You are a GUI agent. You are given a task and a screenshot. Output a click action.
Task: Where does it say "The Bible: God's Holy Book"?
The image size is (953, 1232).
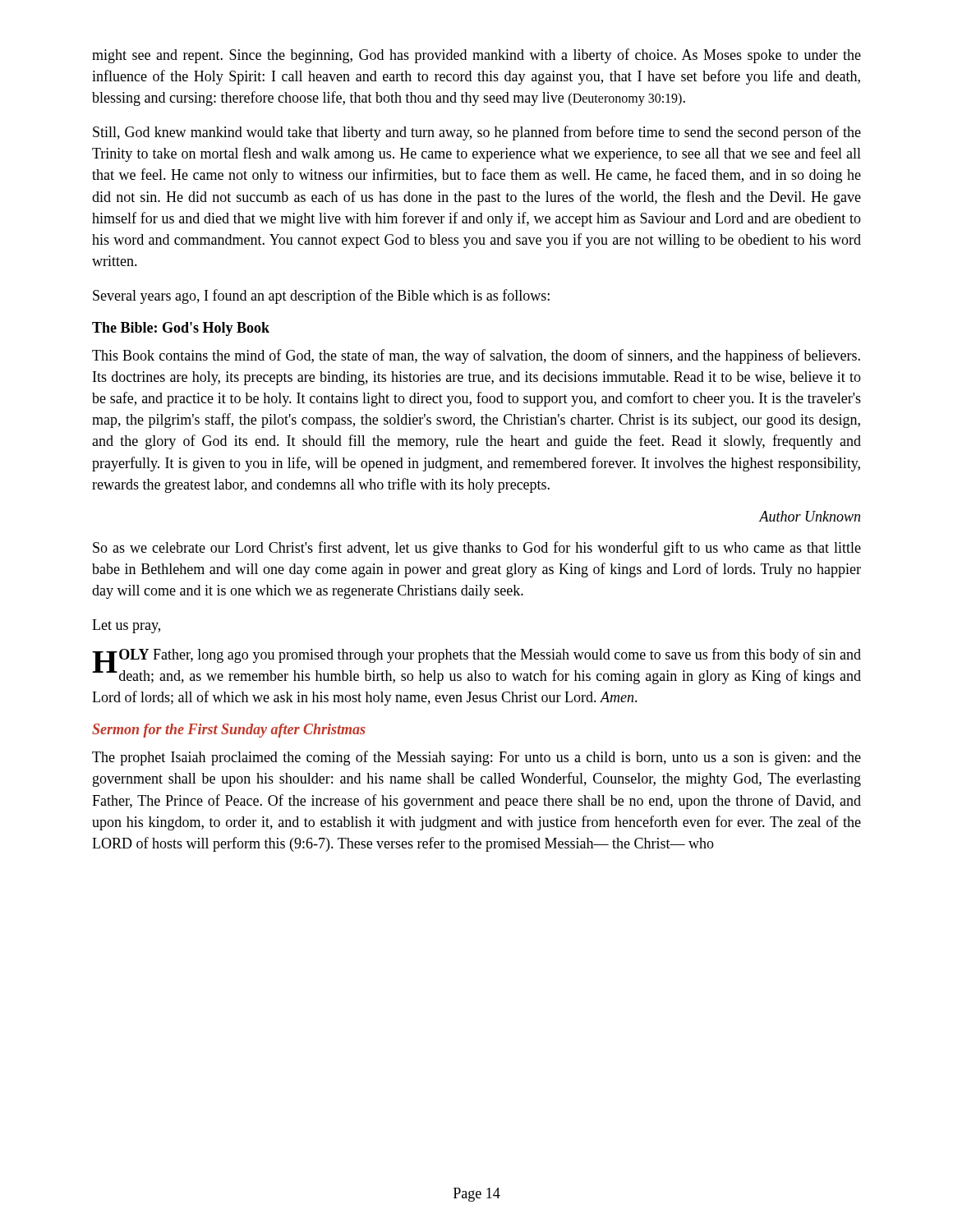click(181, 328)
